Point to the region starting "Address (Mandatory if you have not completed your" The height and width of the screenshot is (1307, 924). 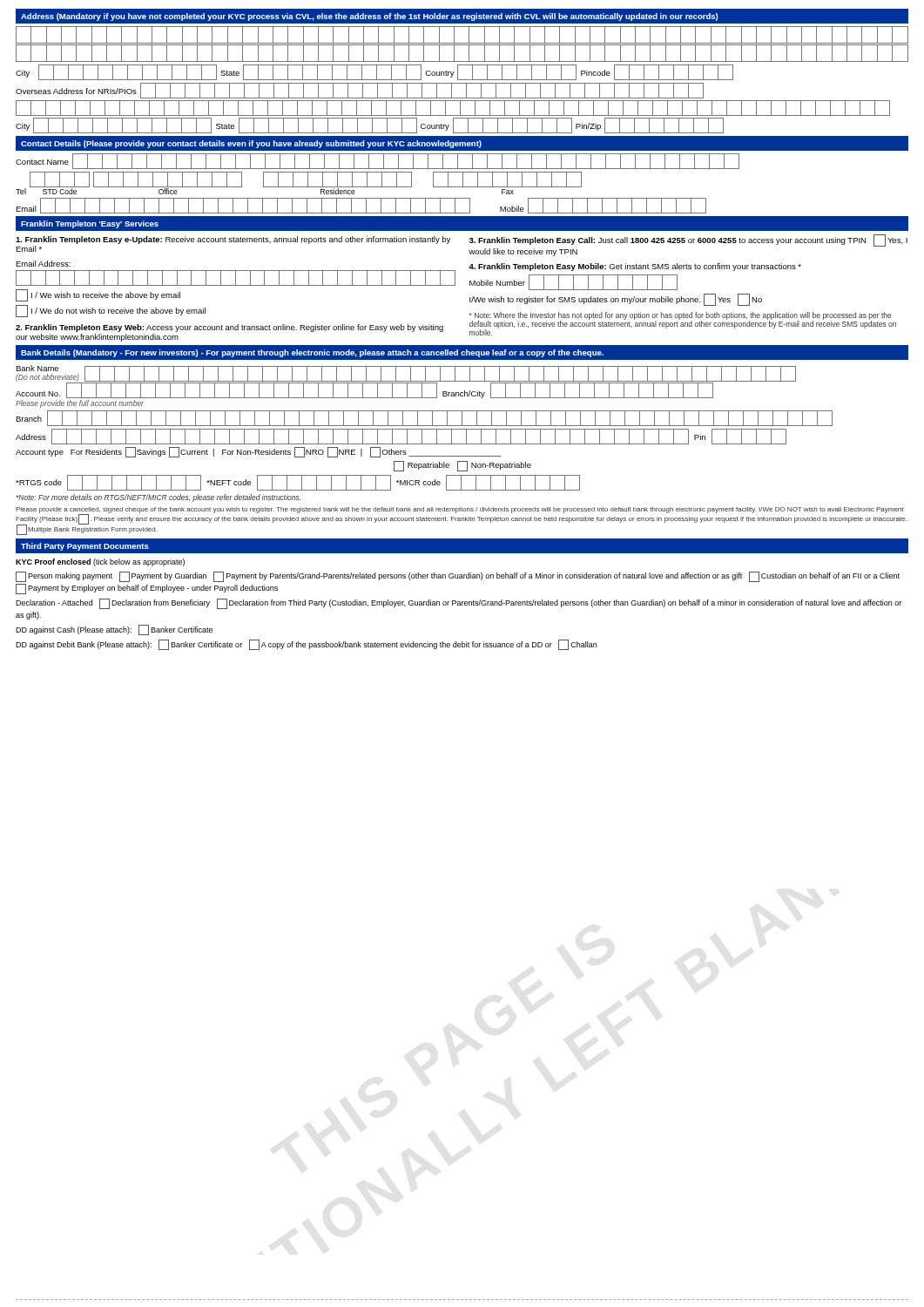point(370,16)
